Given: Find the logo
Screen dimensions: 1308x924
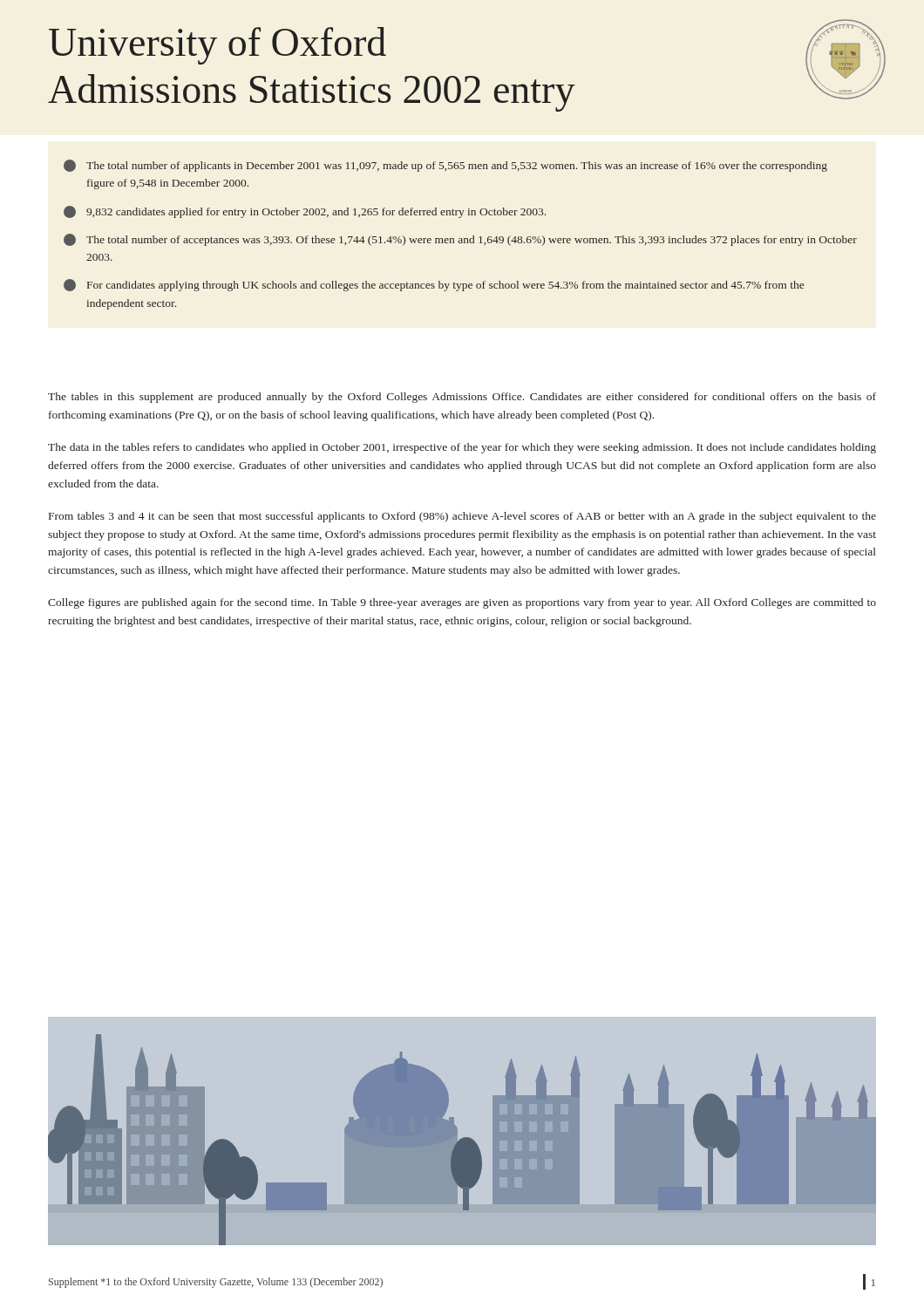Looking at the screenshot, I should click(x=846, y=59).
